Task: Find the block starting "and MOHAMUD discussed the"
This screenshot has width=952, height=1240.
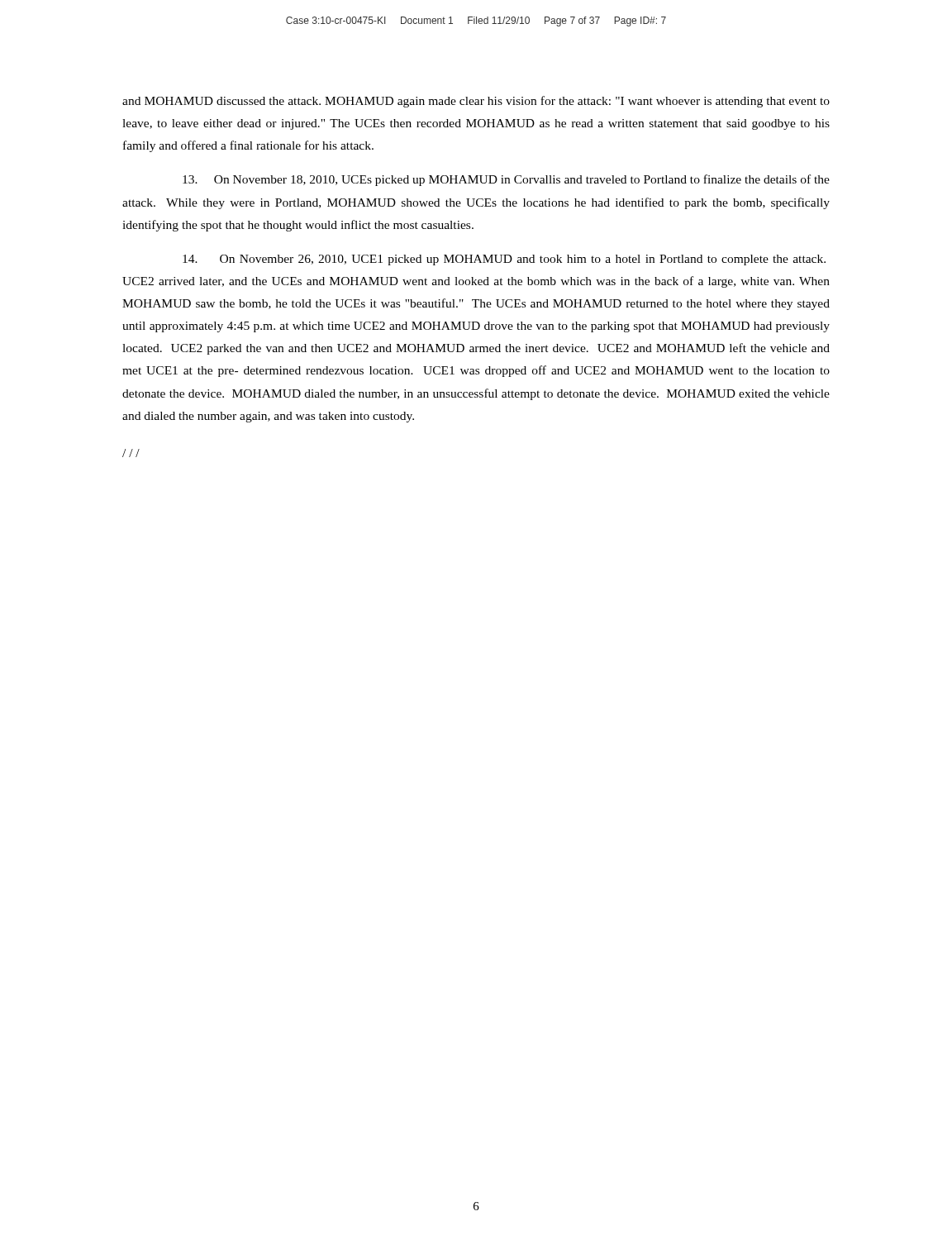Action: [x=476, y=123]
